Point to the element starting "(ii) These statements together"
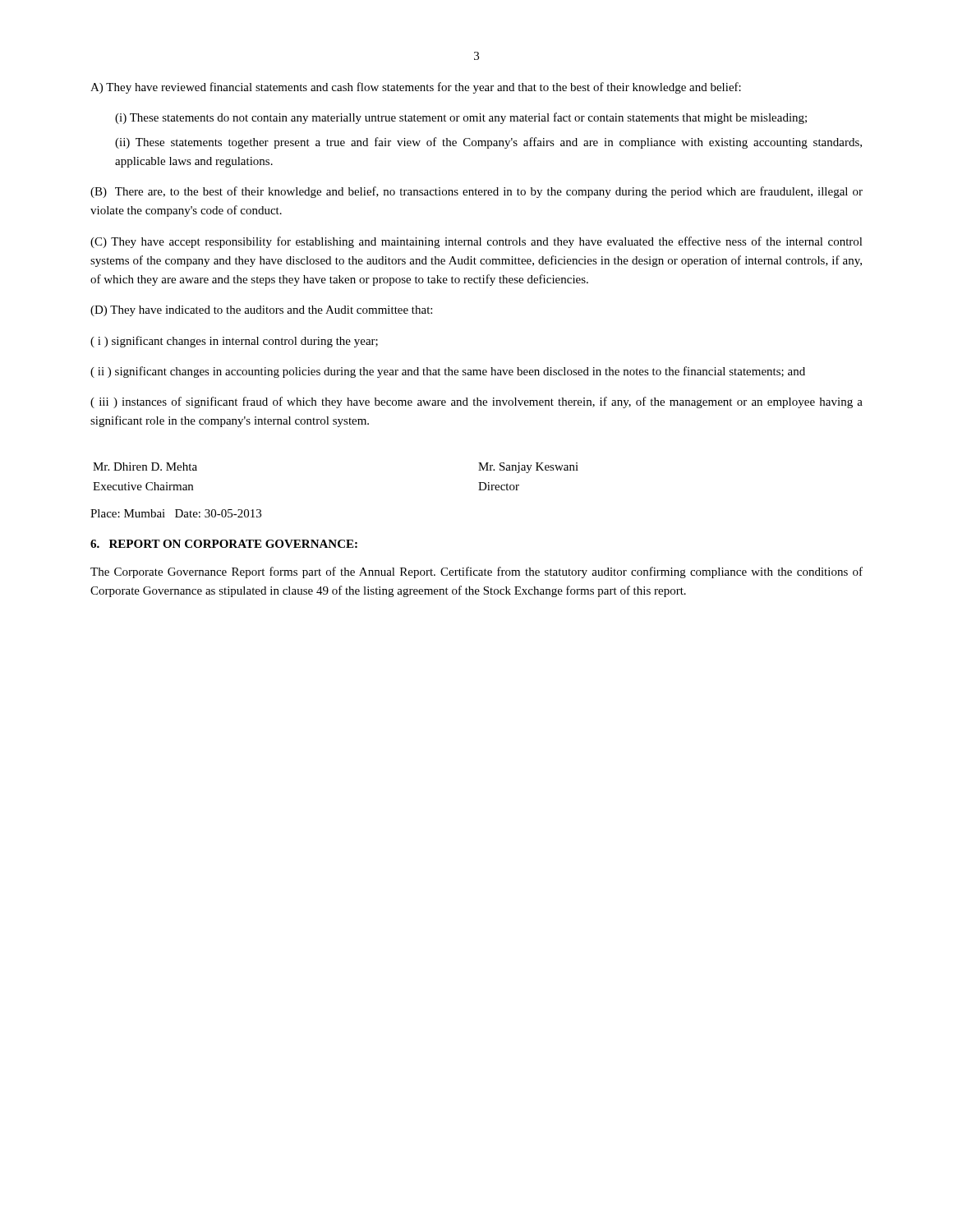953x1232 pixels. (489, 151)
